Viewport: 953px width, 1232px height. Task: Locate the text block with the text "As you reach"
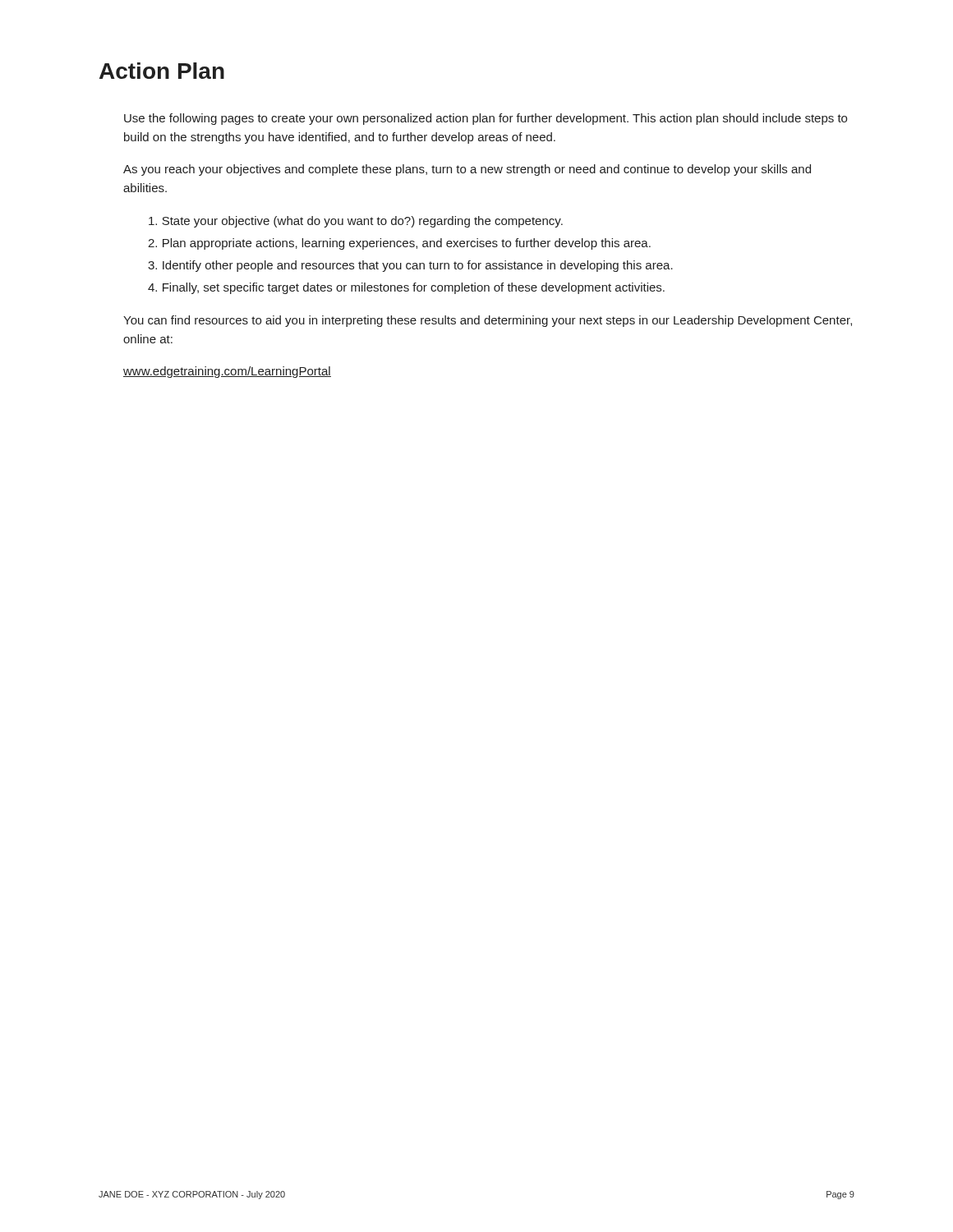[467, 178]
